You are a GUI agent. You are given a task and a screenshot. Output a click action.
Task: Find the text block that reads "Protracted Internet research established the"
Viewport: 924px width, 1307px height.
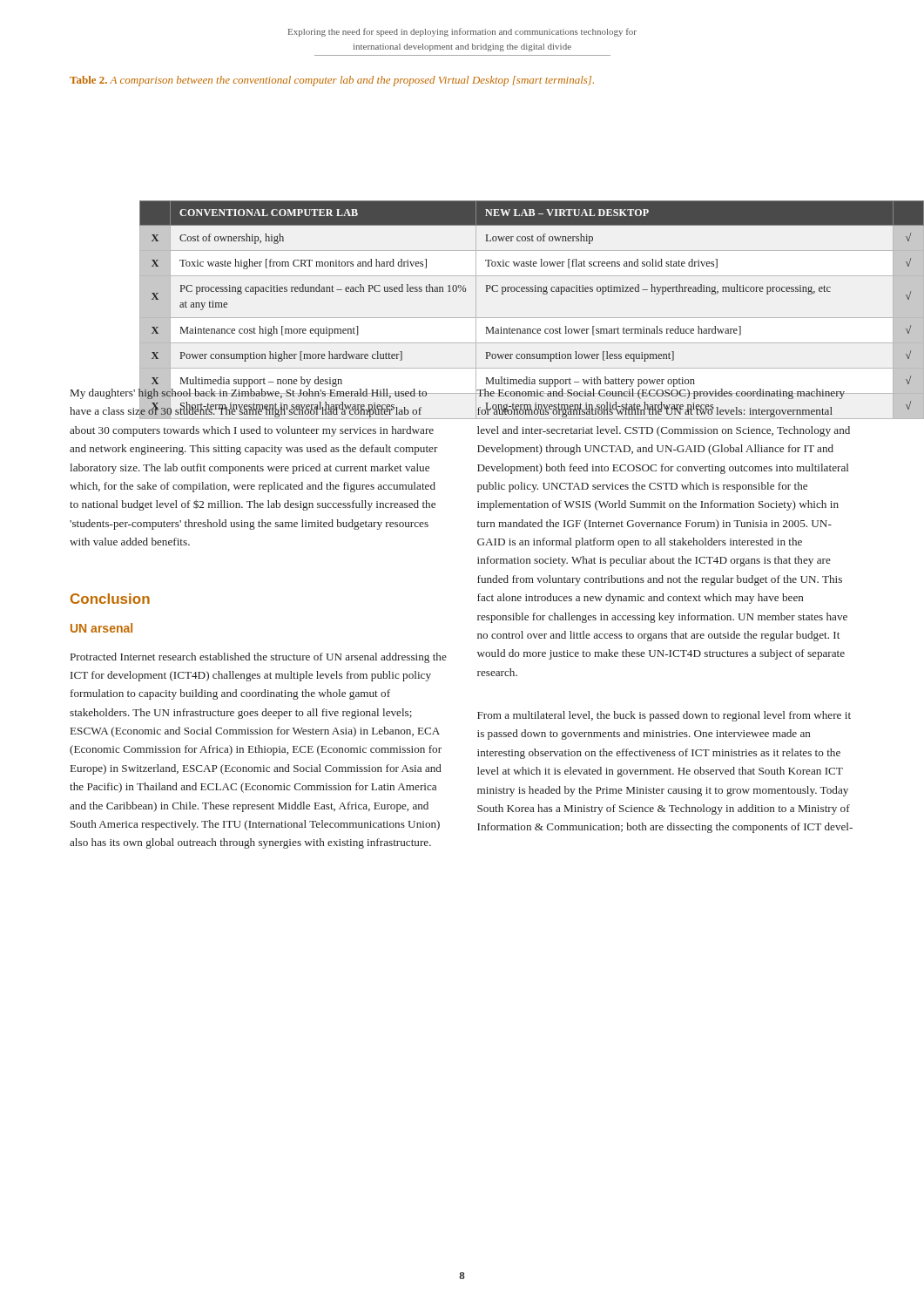(258, 749)
